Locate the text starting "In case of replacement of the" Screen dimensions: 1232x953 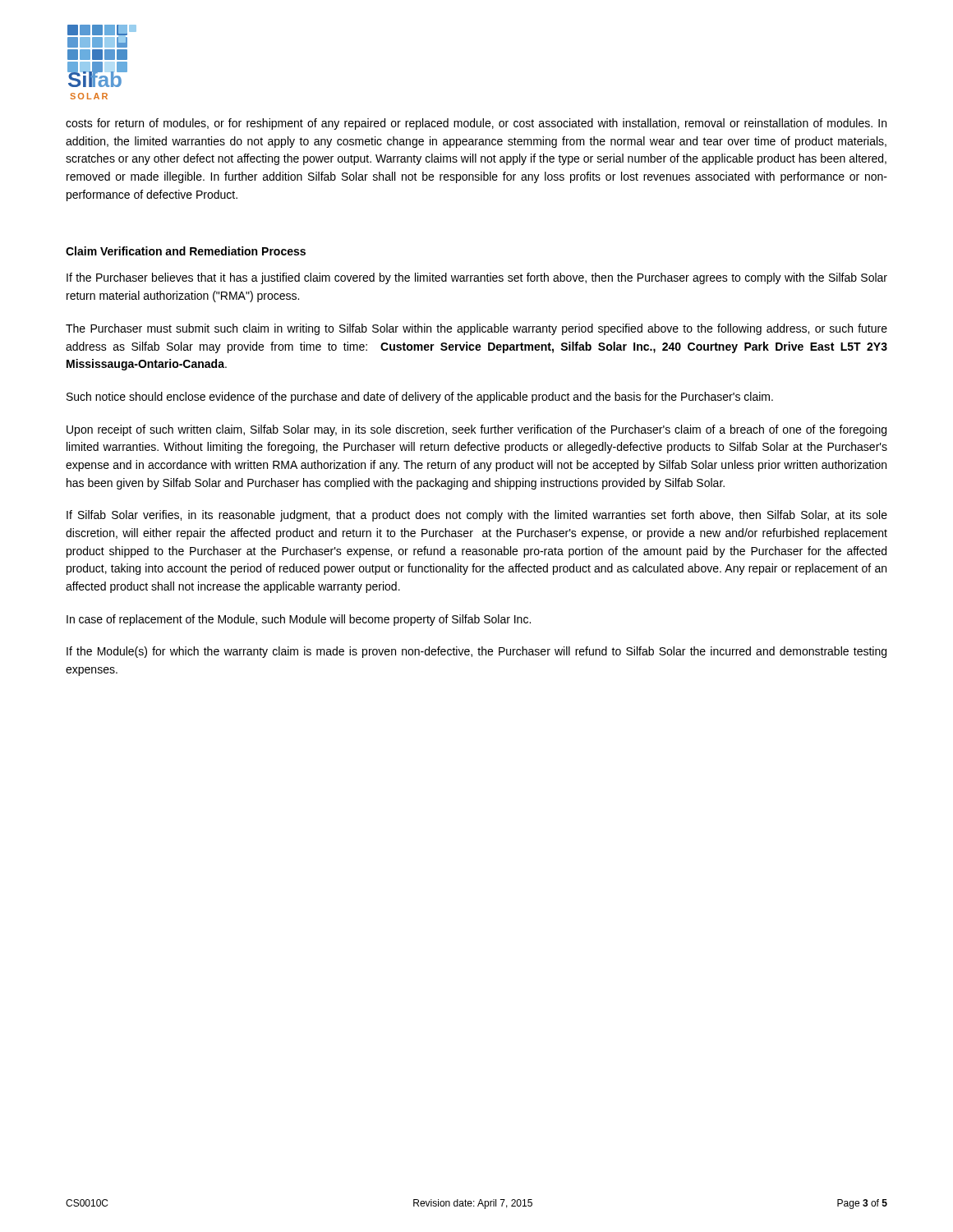click(x=299, y=619)
